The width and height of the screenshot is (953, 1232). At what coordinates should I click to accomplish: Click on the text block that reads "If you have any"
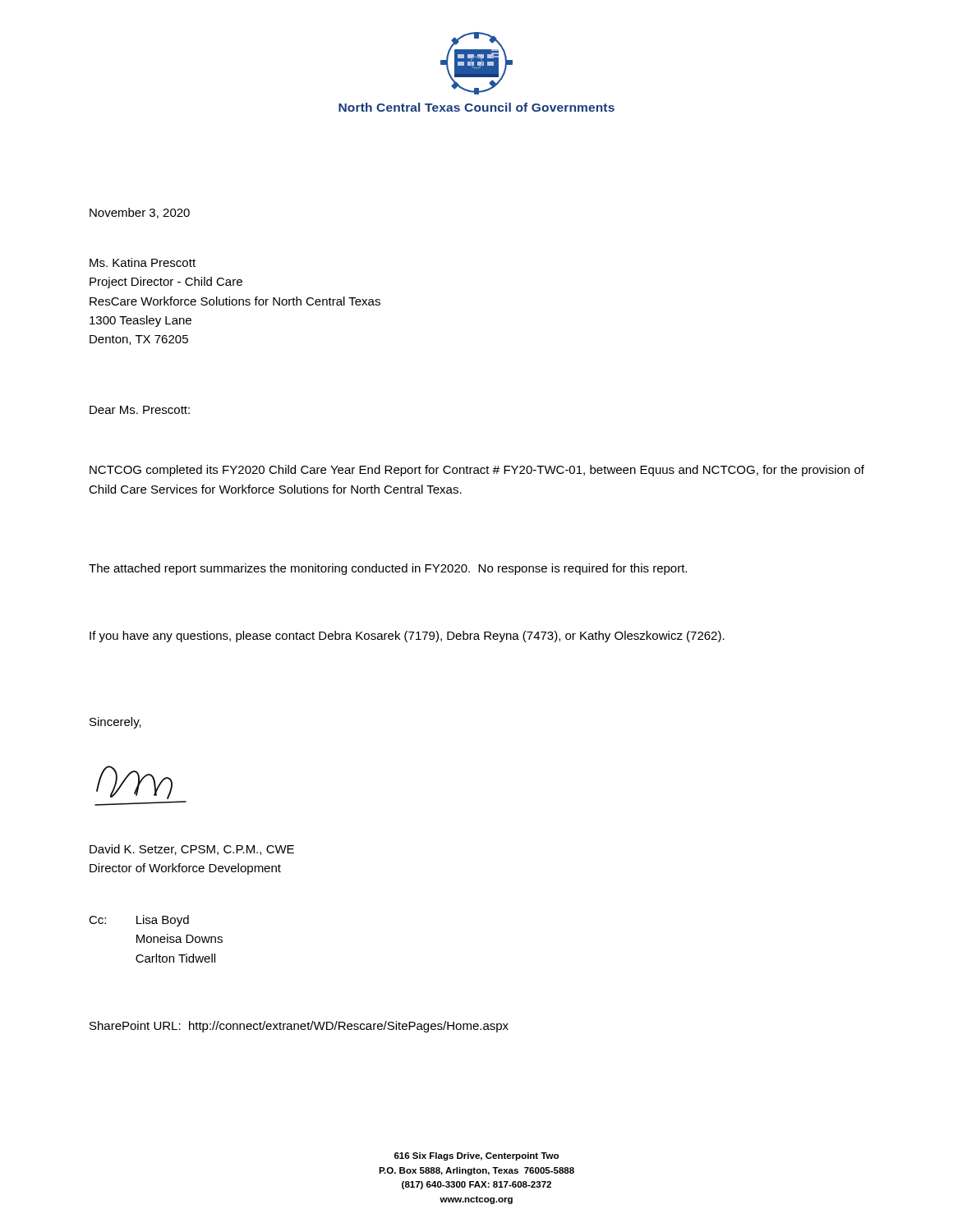point(407,635)
